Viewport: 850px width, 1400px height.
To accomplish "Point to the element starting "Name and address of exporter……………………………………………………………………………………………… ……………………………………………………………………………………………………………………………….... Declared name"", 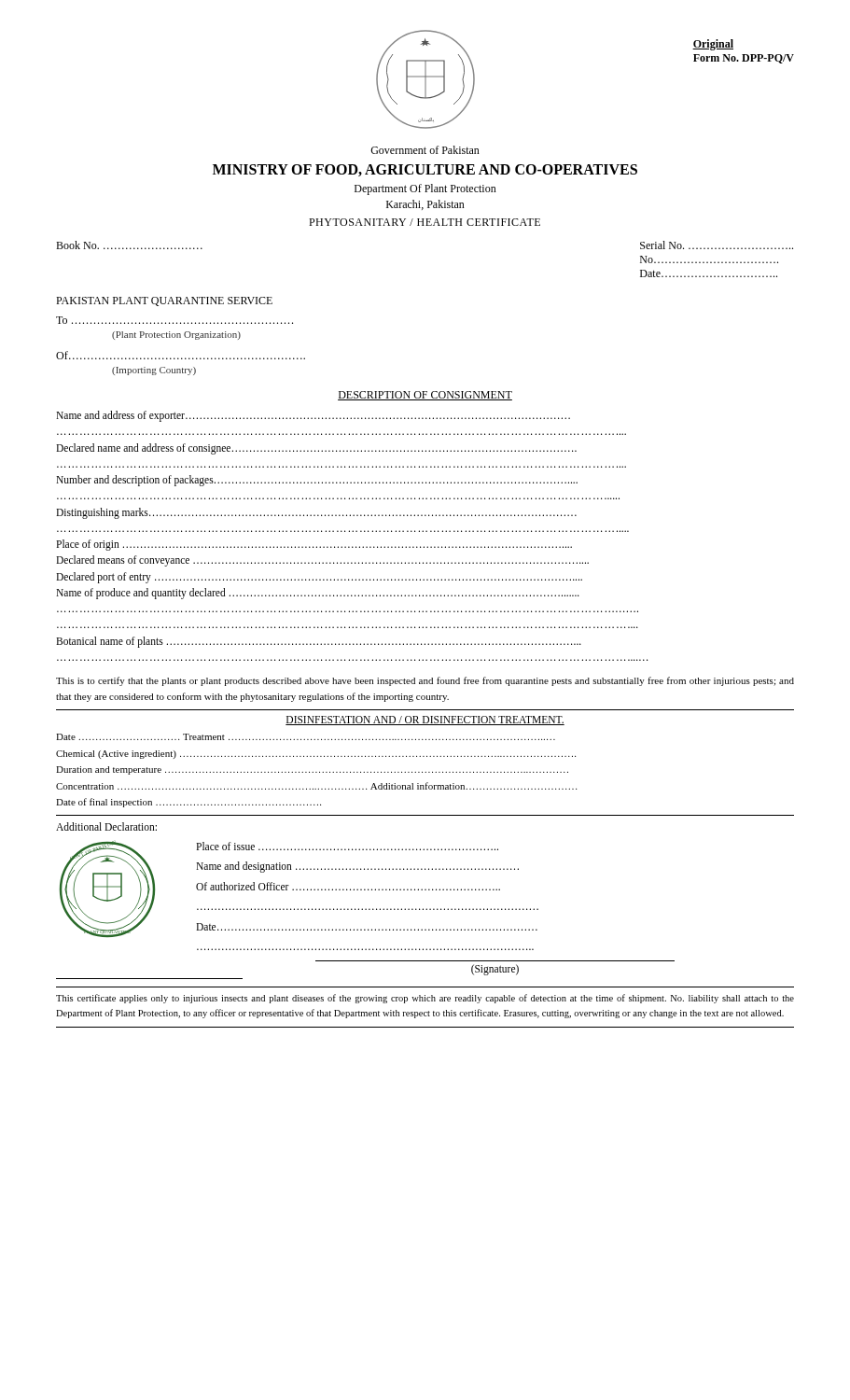I will click(352, 536).
